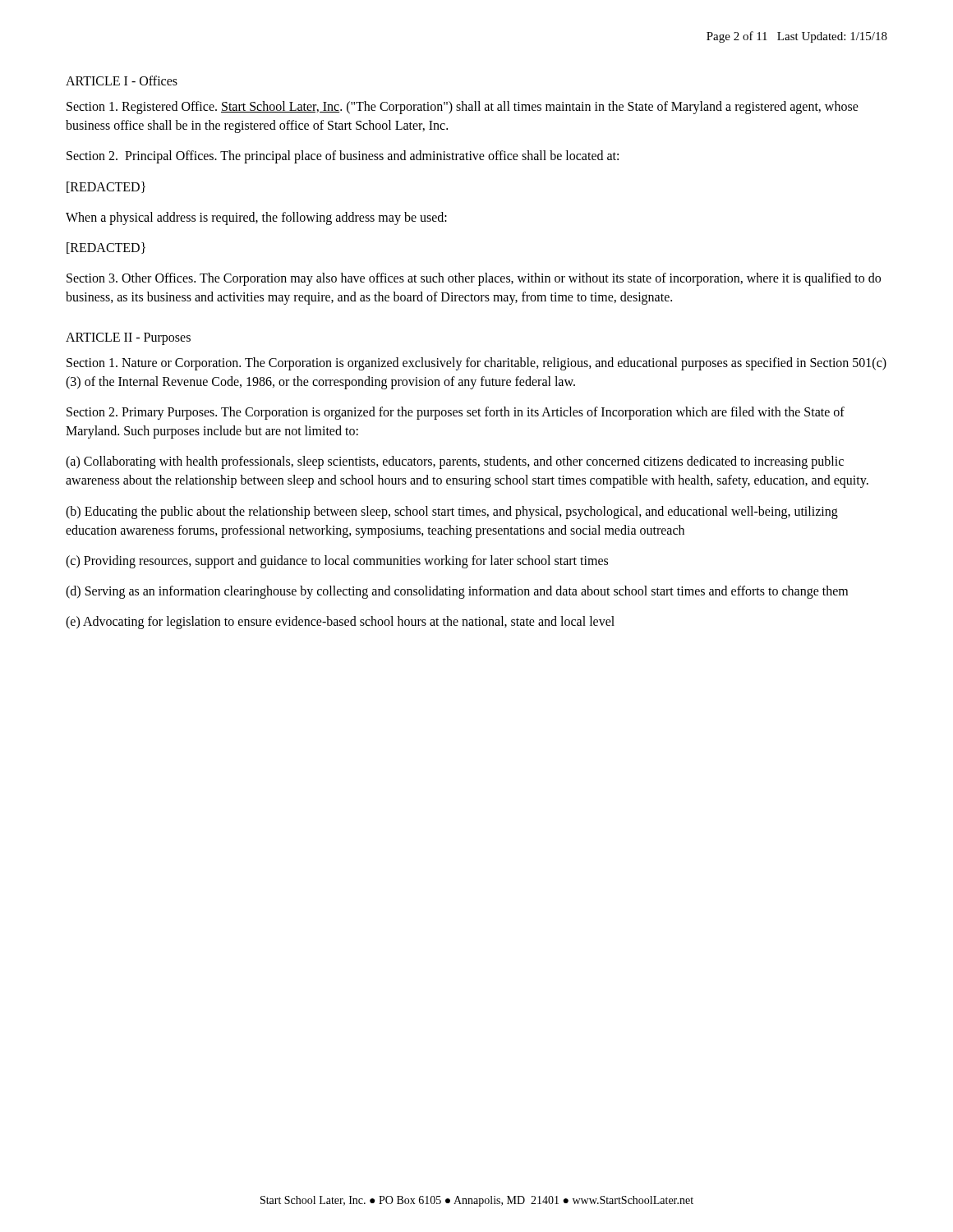Find the text starting "(b) Educating the public about the relationship"
The width and height of the screenshot is (953, 1232).
pos(452,521)
